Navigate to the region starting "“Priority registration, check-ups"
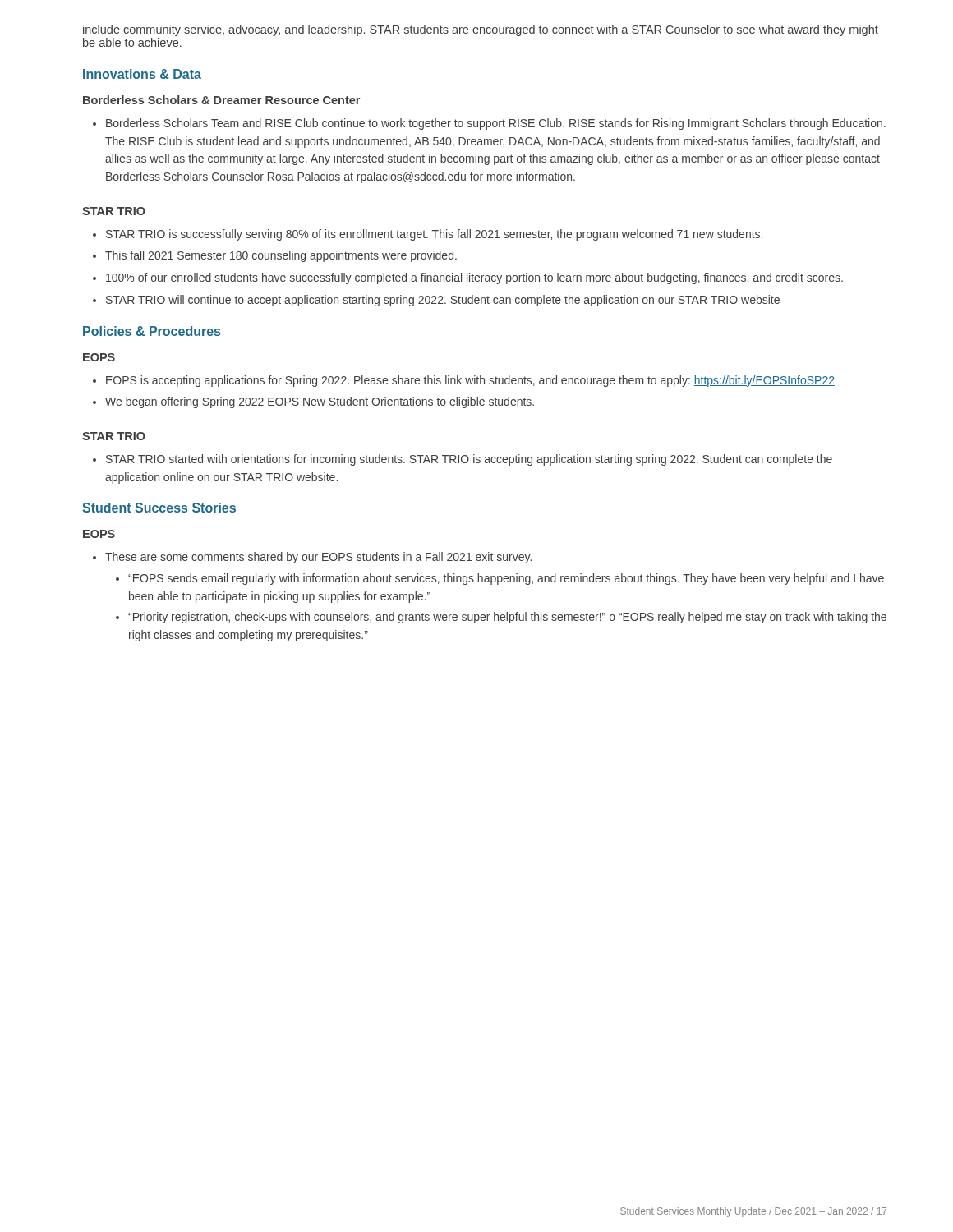 pos(508,626)
